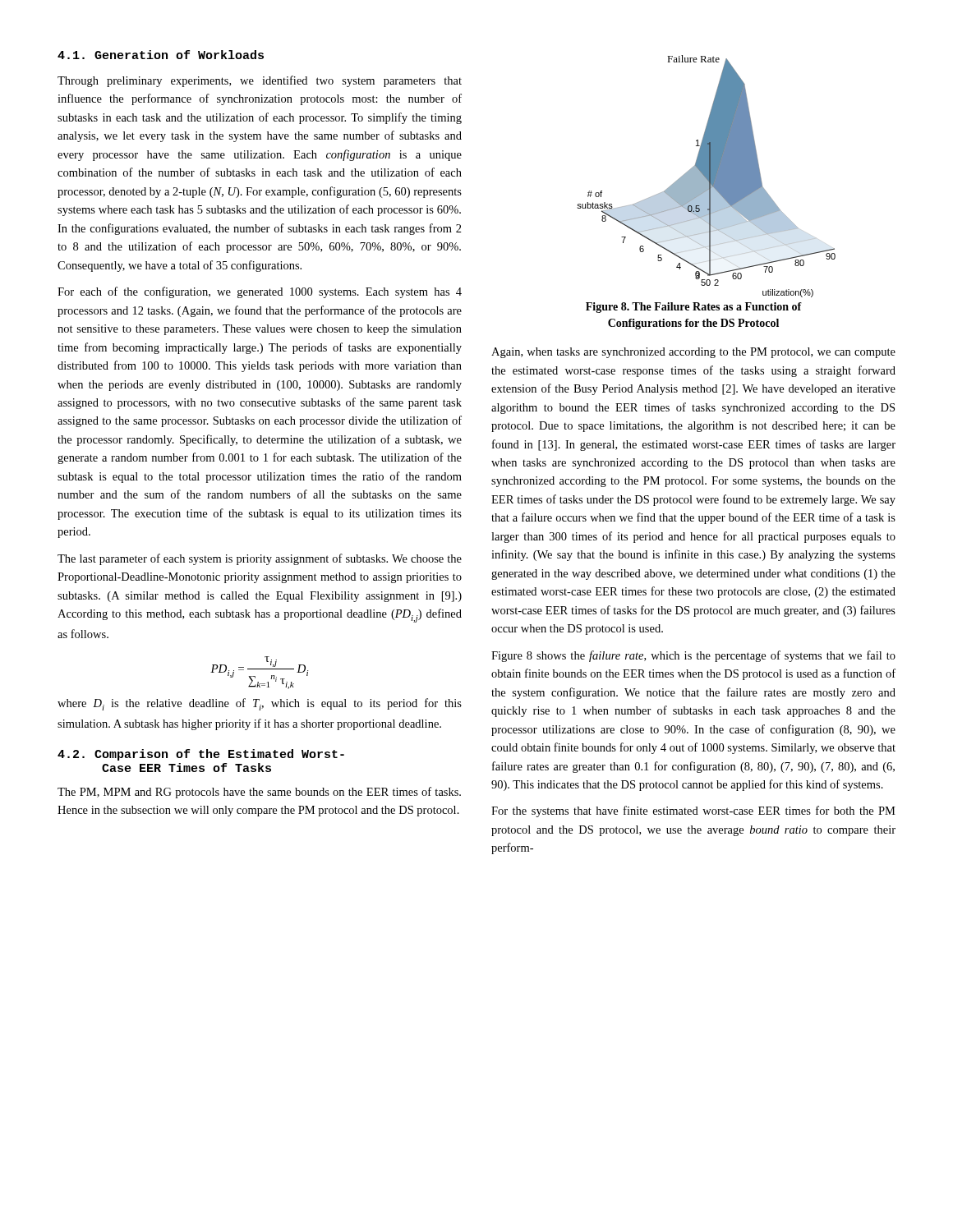Screen dimensions: 1232x953
Task: Locate the text block starting "Through preliminary experiments, we"
Action: pos(260,173)
